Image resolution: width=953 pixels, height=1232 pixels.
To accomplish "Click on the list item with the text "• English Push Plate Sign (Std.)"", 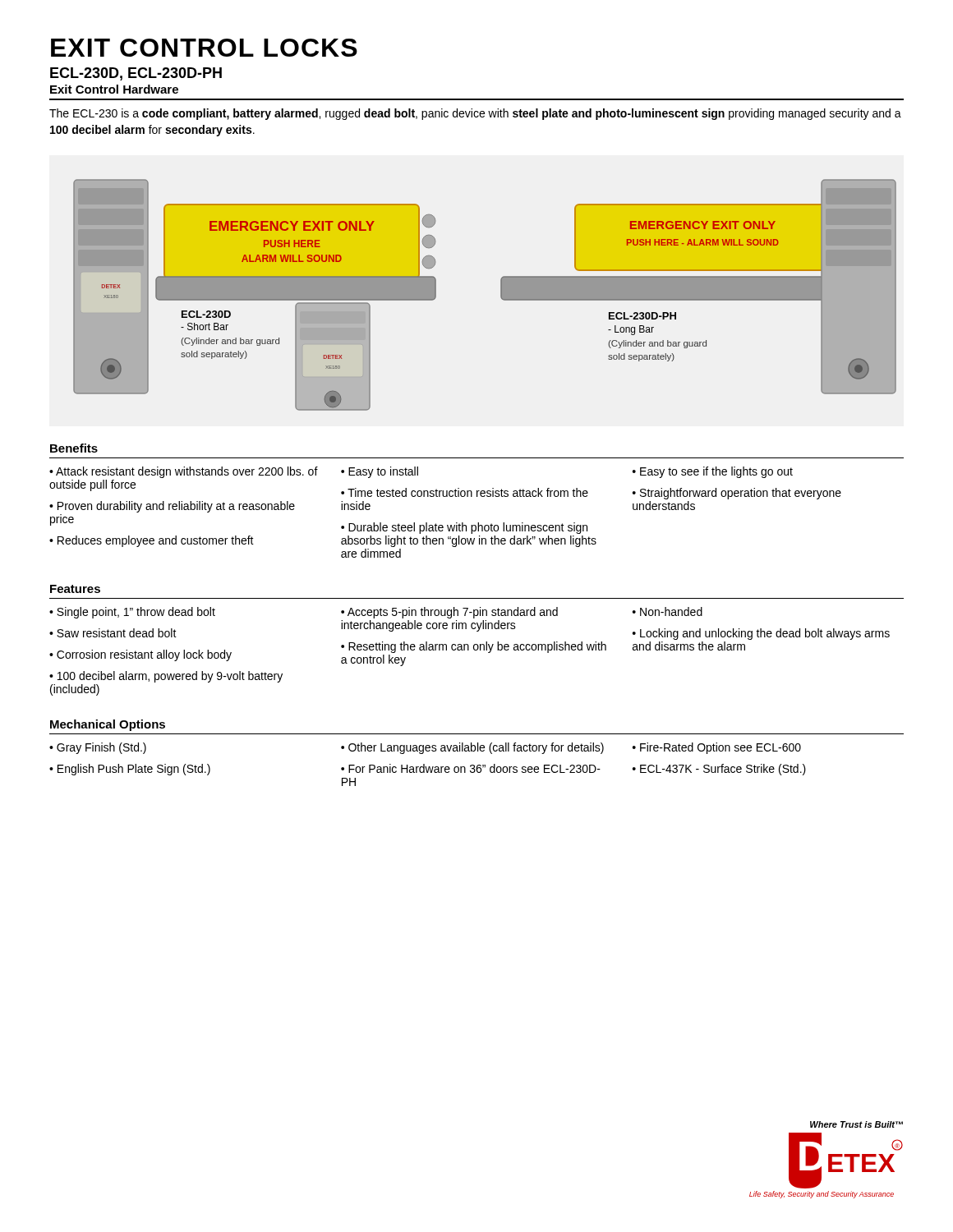I will 130,768.
